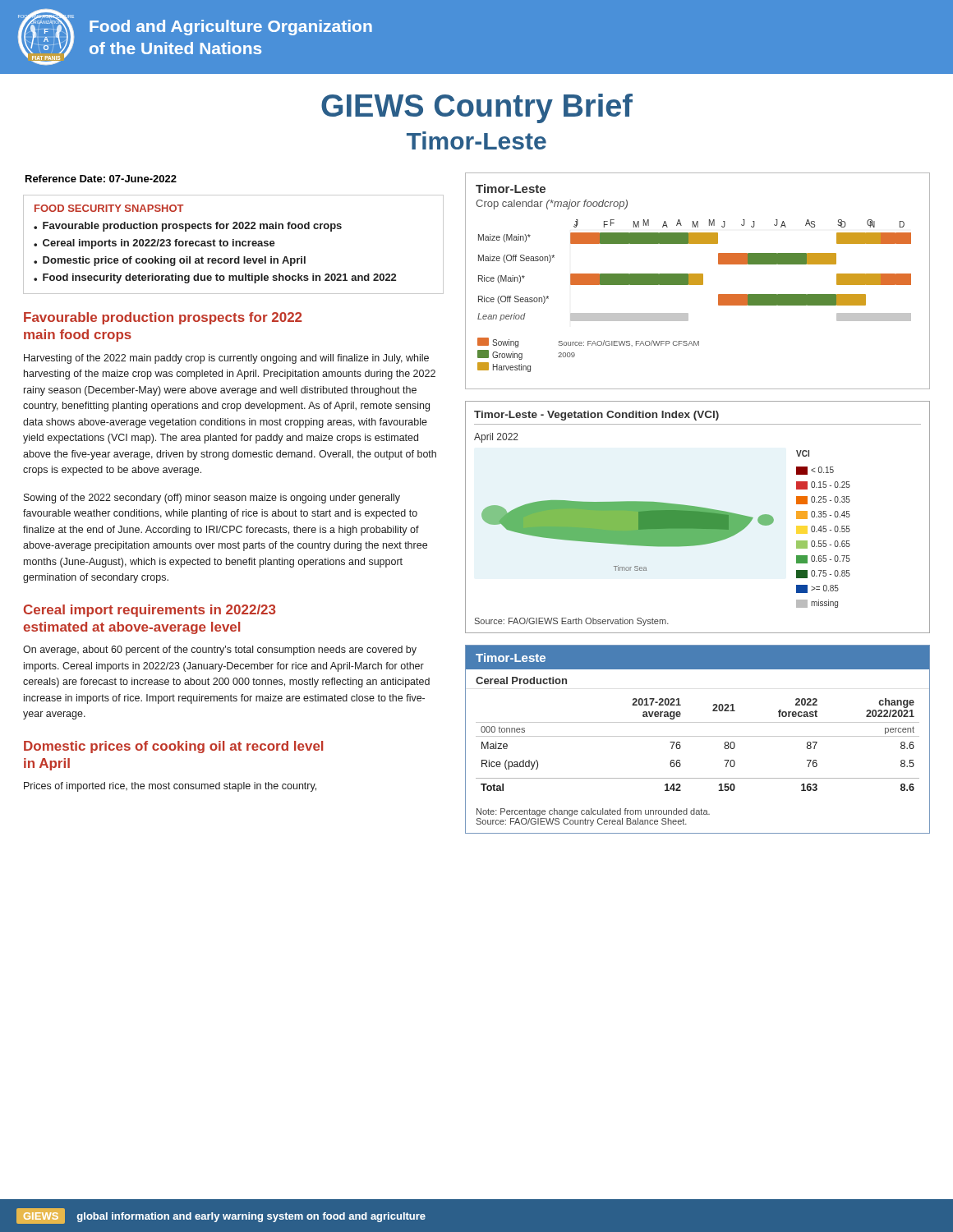Select the text block with the text "Sowing of the 2022 secondary"
The width and height of the screenshot is (953, 1232).
225,537
